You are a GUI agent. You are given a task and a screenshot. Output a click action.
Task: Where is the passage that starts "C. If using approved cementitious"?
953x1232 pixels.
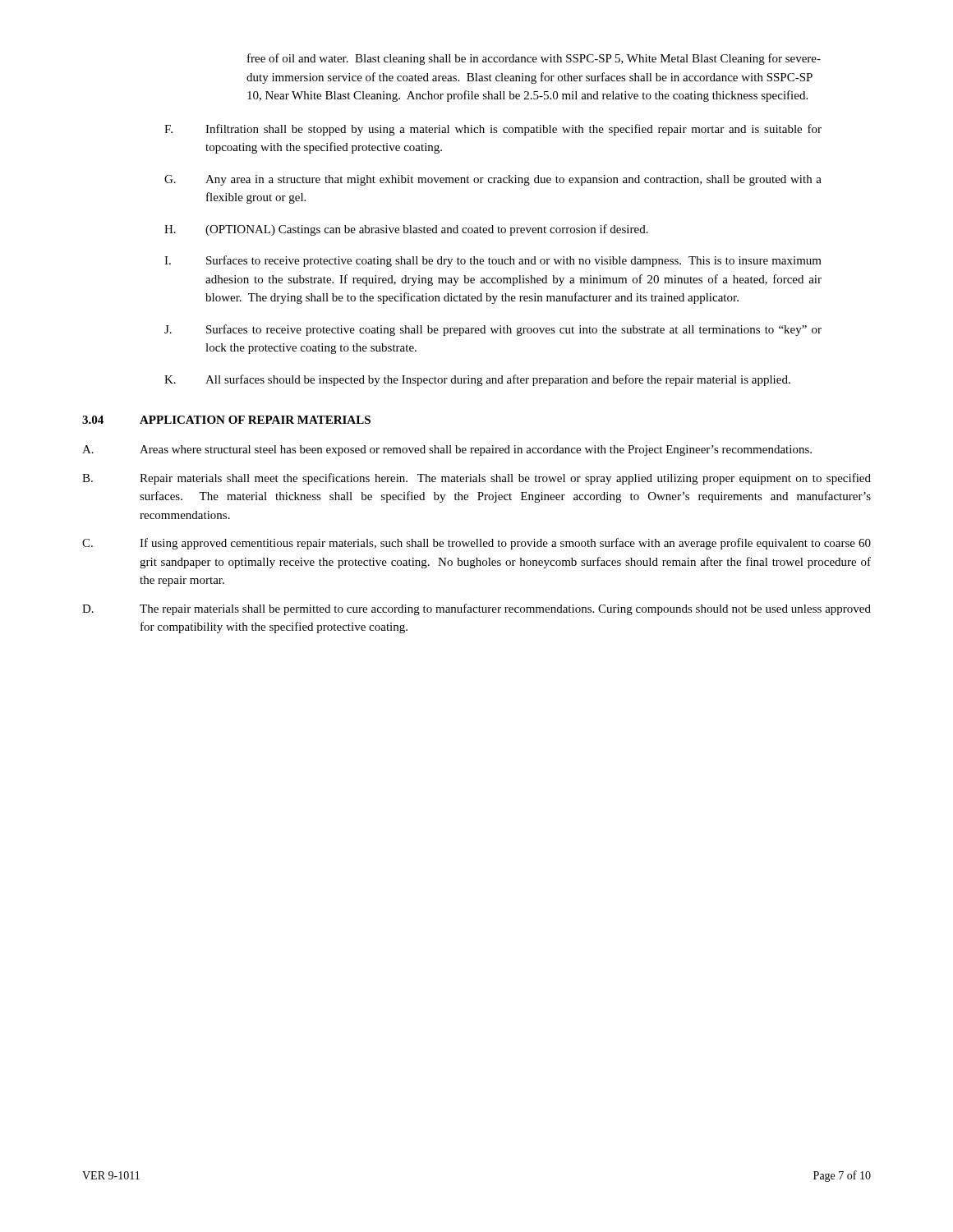click(x=476, y=562)
